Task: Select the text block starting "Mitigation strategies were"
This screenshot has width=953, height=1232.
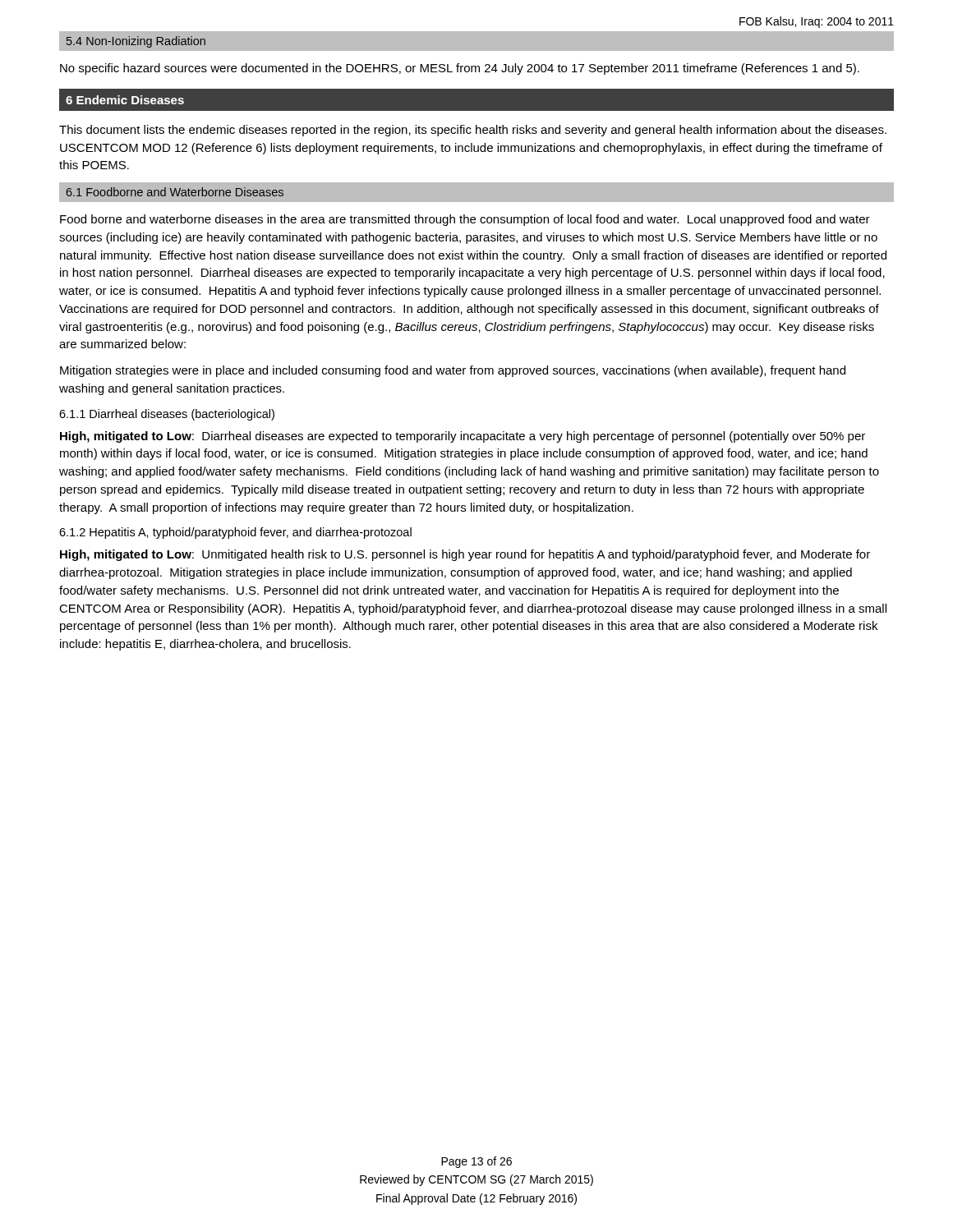Action: coord(453,379)
